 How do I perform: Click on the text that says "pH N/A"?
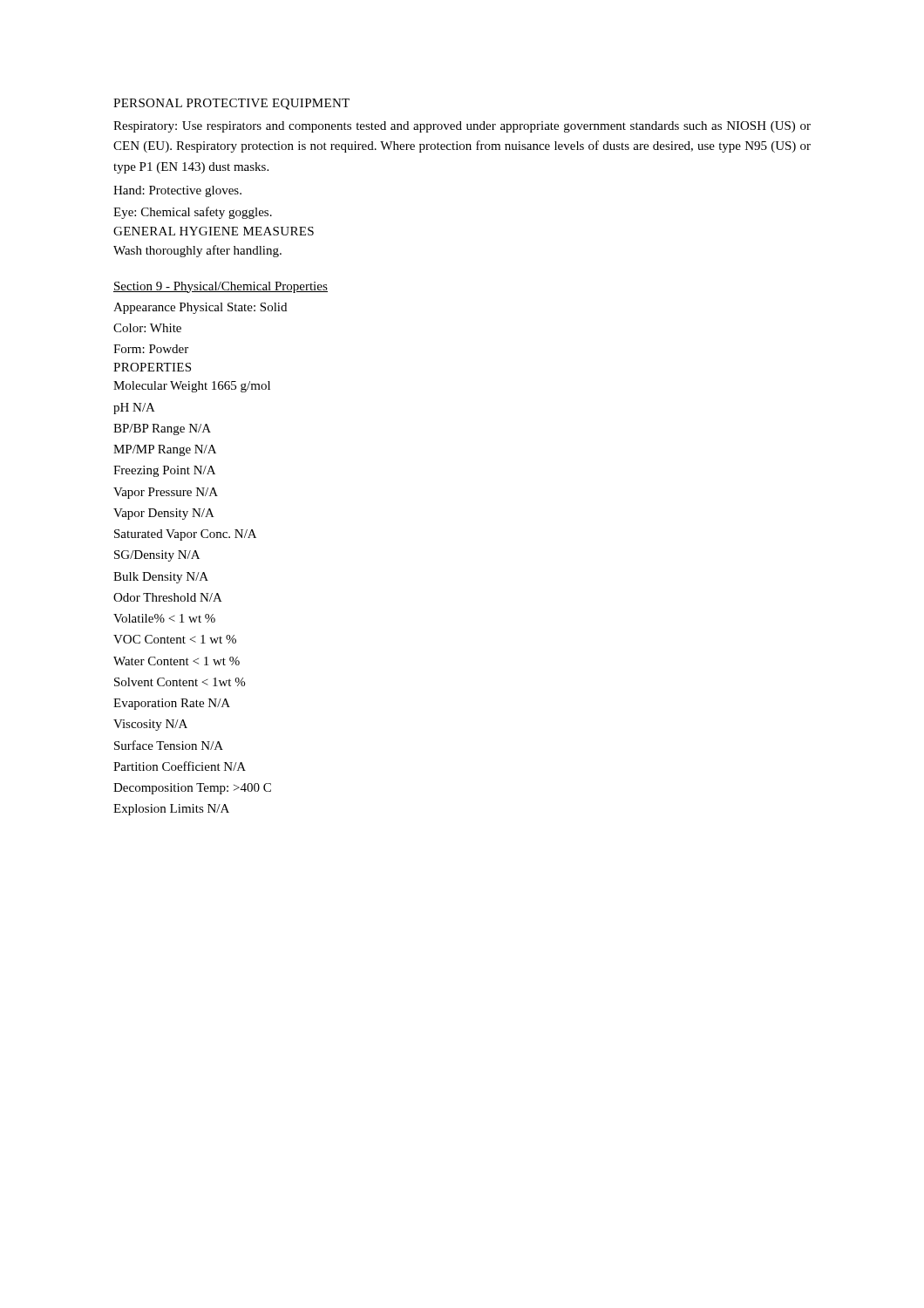point(134,407)
